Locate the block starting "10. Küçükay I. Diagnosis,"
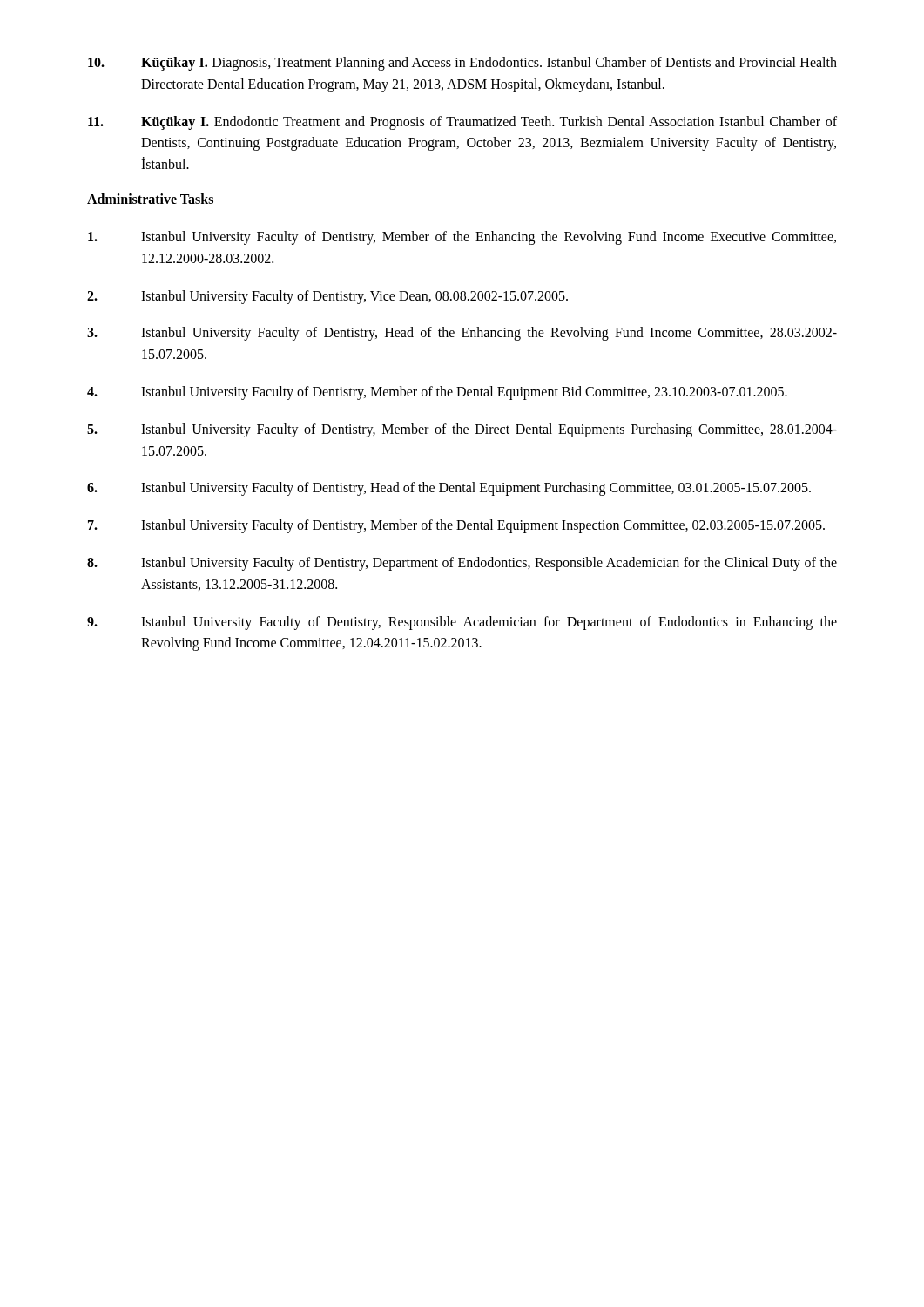Viewport: 924px width, 1307px height. pos(462,74)
